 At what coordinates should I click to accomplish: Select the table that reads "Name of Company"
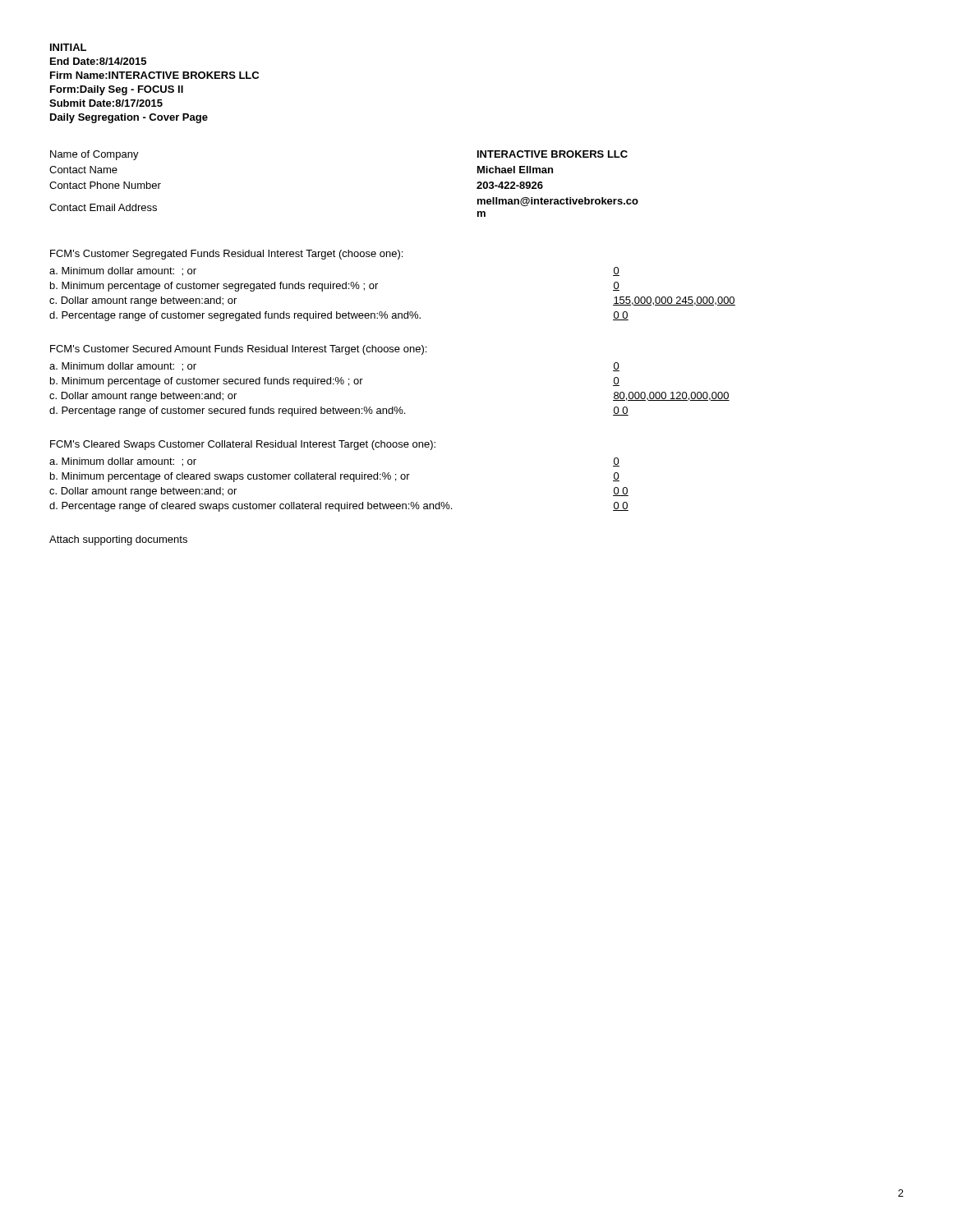click(476, 184)
